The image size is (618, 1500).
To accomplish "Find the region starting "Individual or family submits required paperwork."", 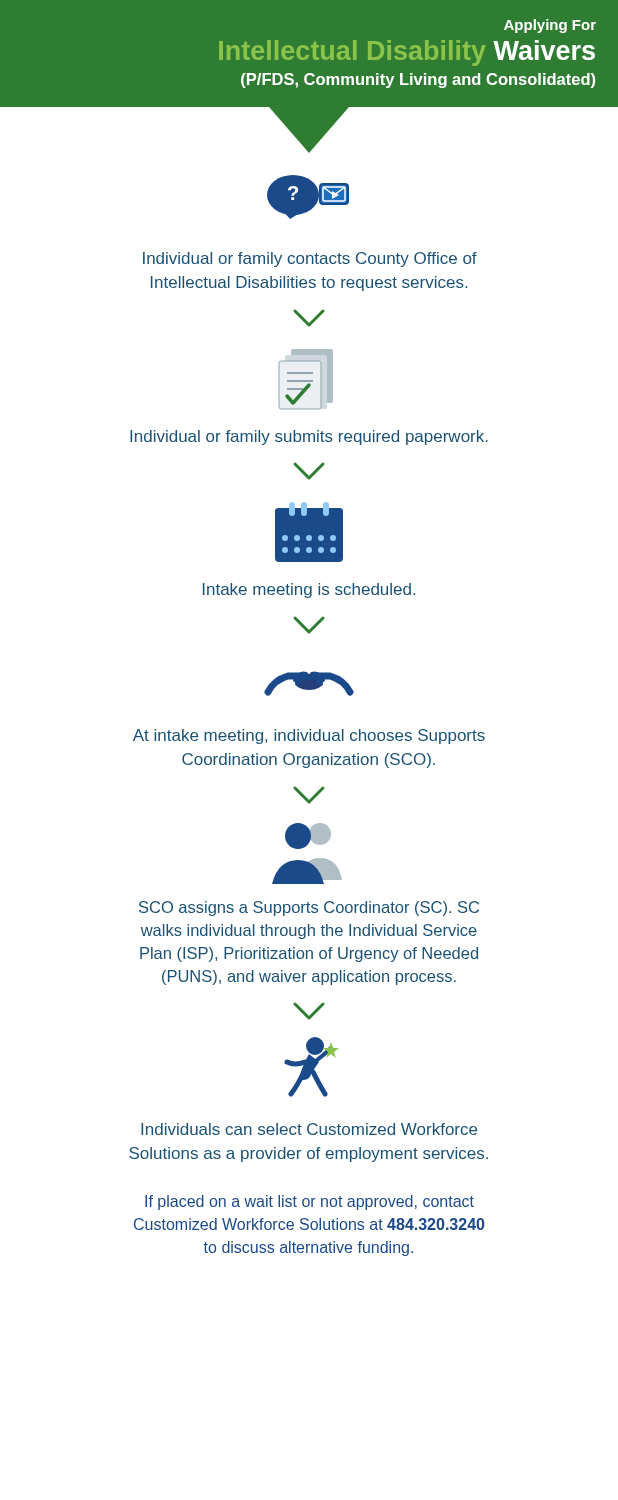I will 309,436.
